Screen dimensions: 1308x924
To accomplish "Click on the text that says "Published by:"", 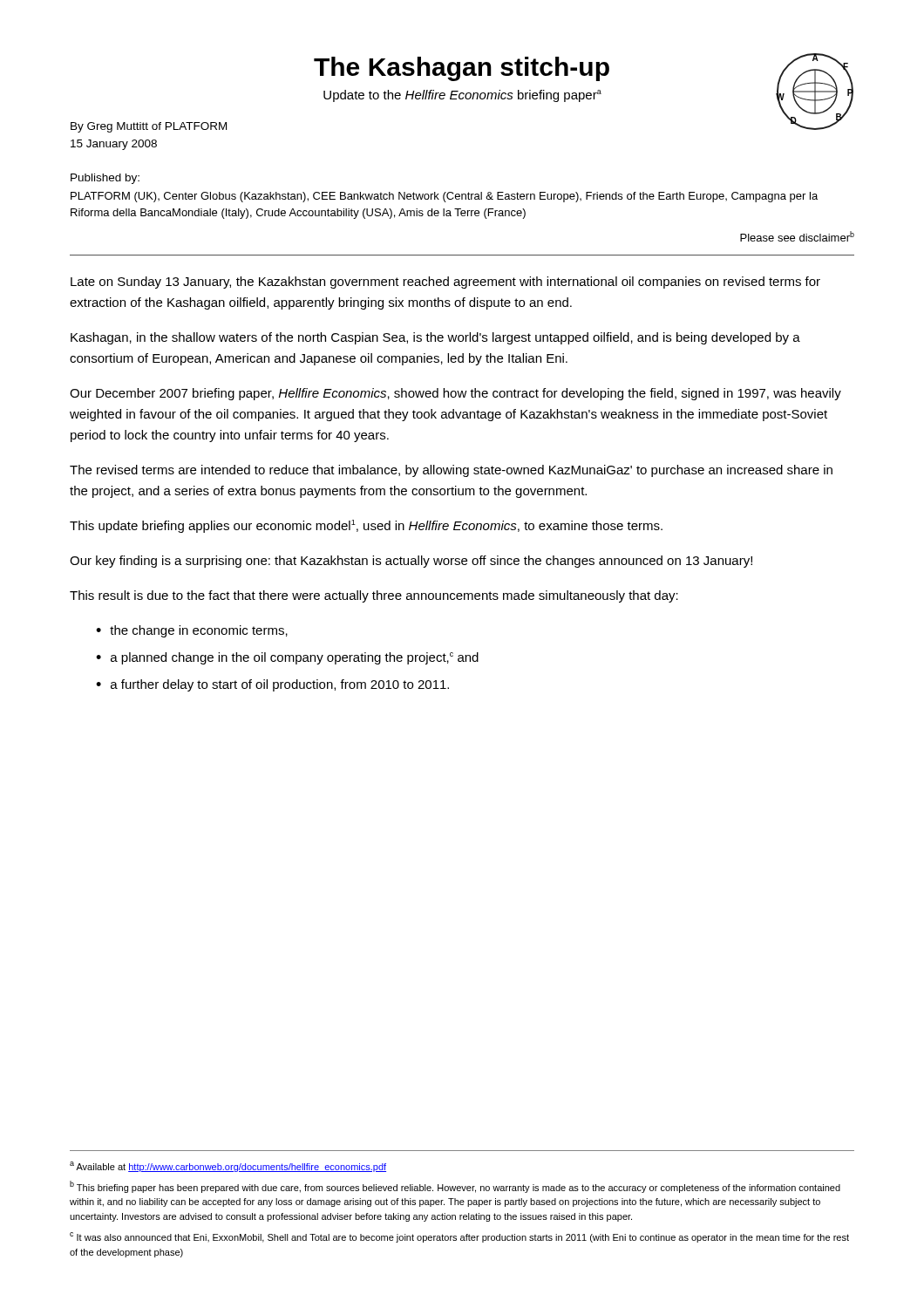I will click(105, 177).
